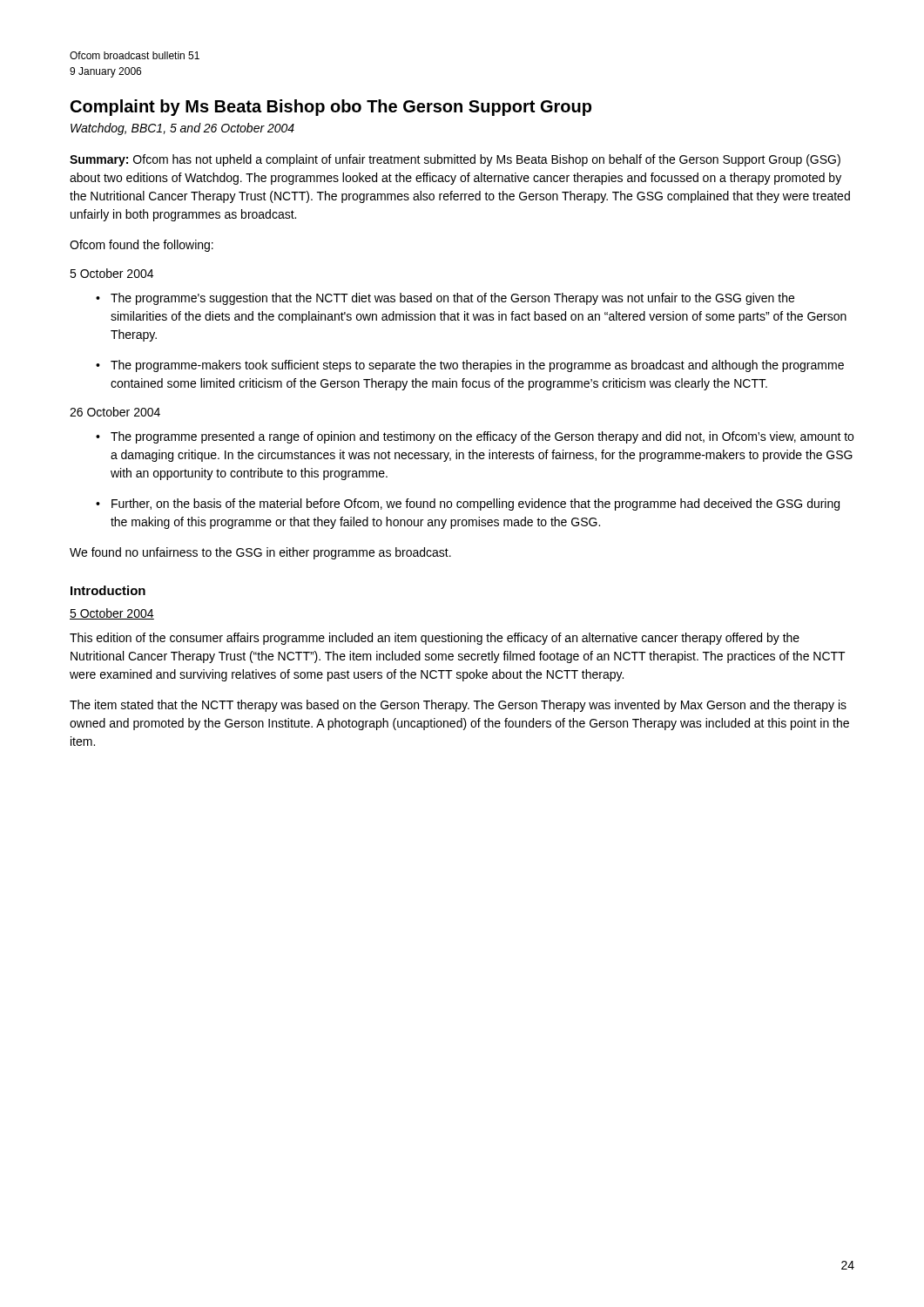The width and height of the screenshot is (924, 1307).
Task: Click on the passage starting "26 October 2004"
Action: coord(115,412)
